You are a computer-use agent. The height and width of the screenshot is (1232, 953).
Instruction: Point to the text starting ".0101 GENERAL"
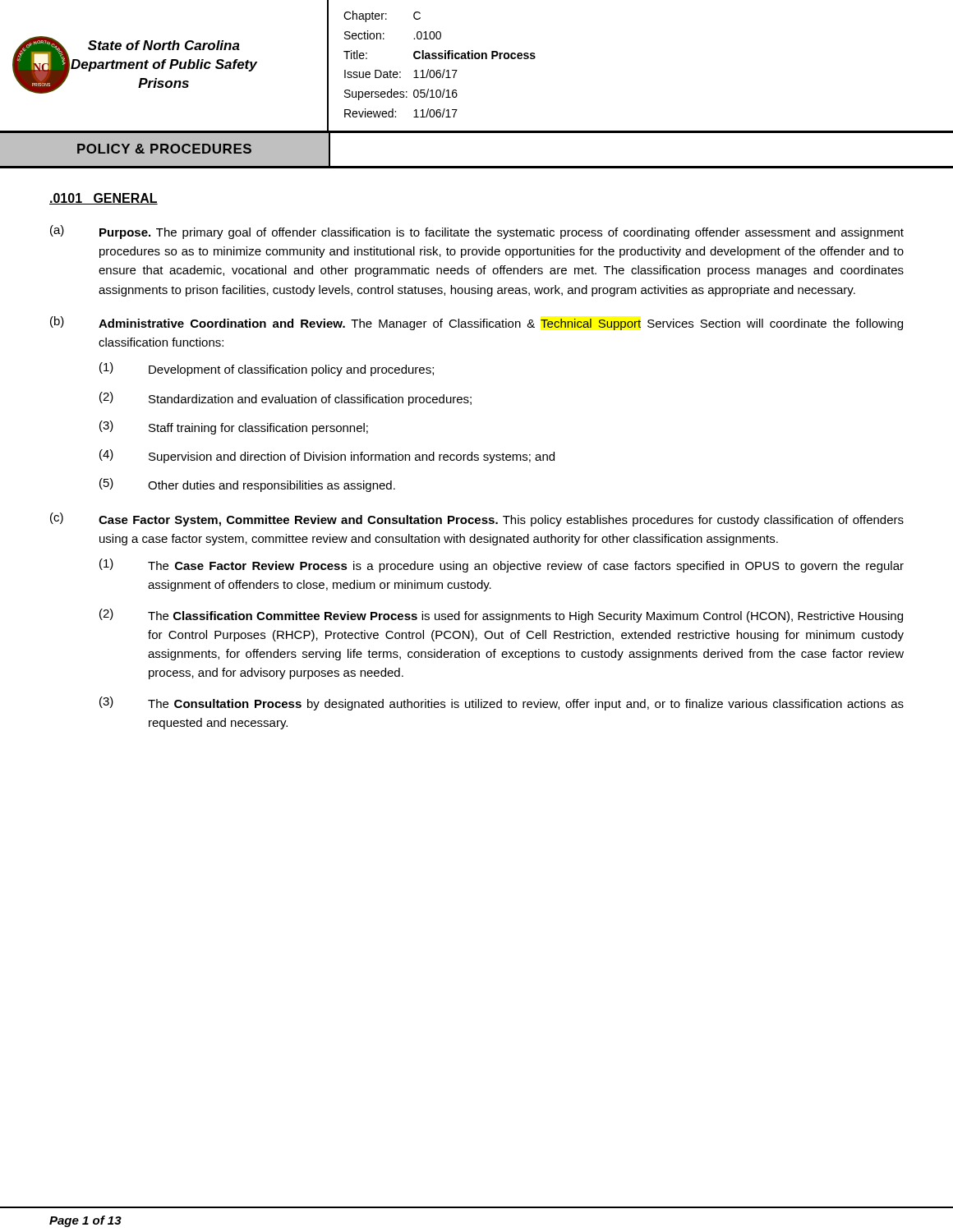pos(103,198)
